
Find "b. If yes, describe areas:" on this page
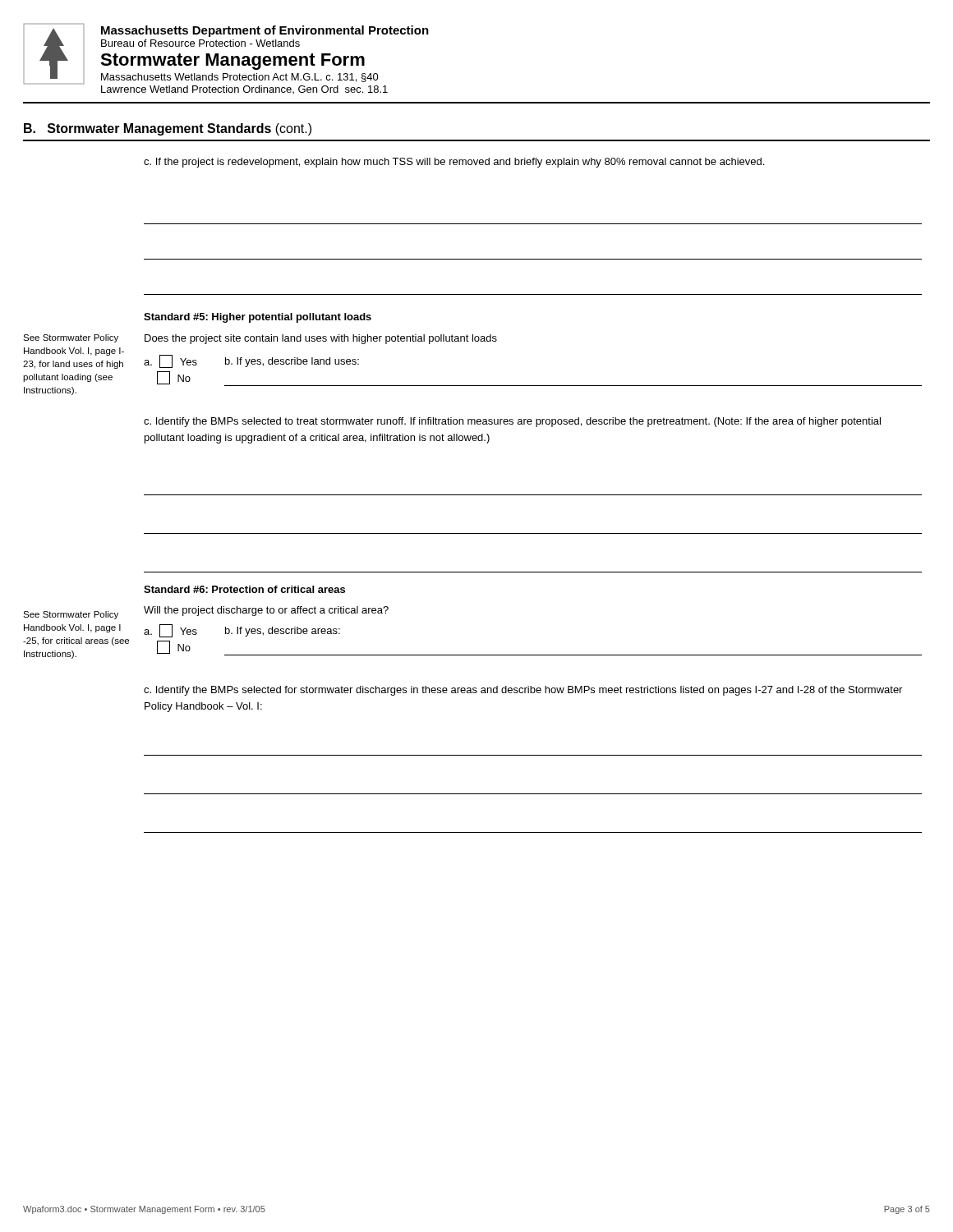(x=282, y=630)
